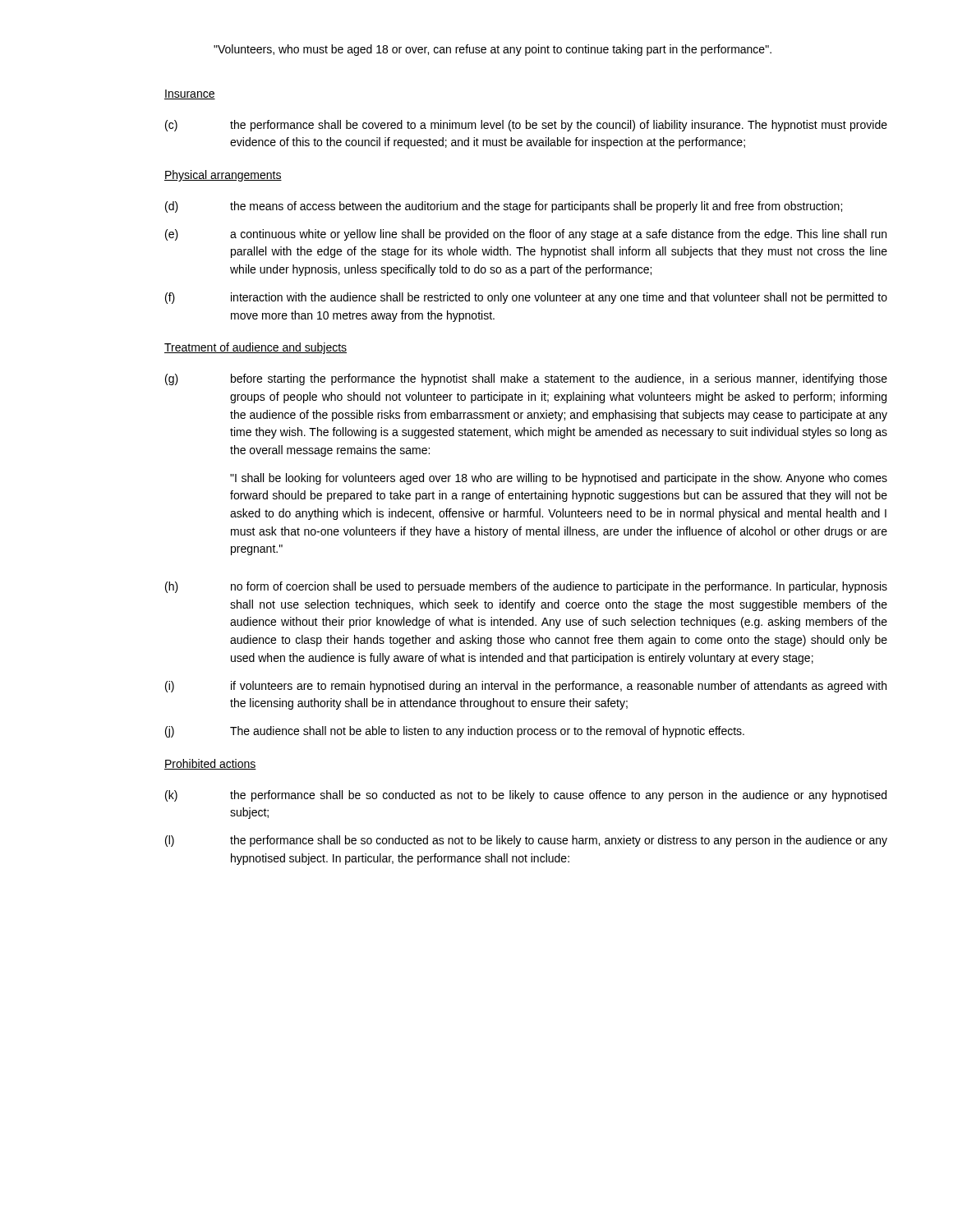Screen dimensions: 1232x953
Task: Click on the text block starting "(h) no form of"
Action: (526, 623)
